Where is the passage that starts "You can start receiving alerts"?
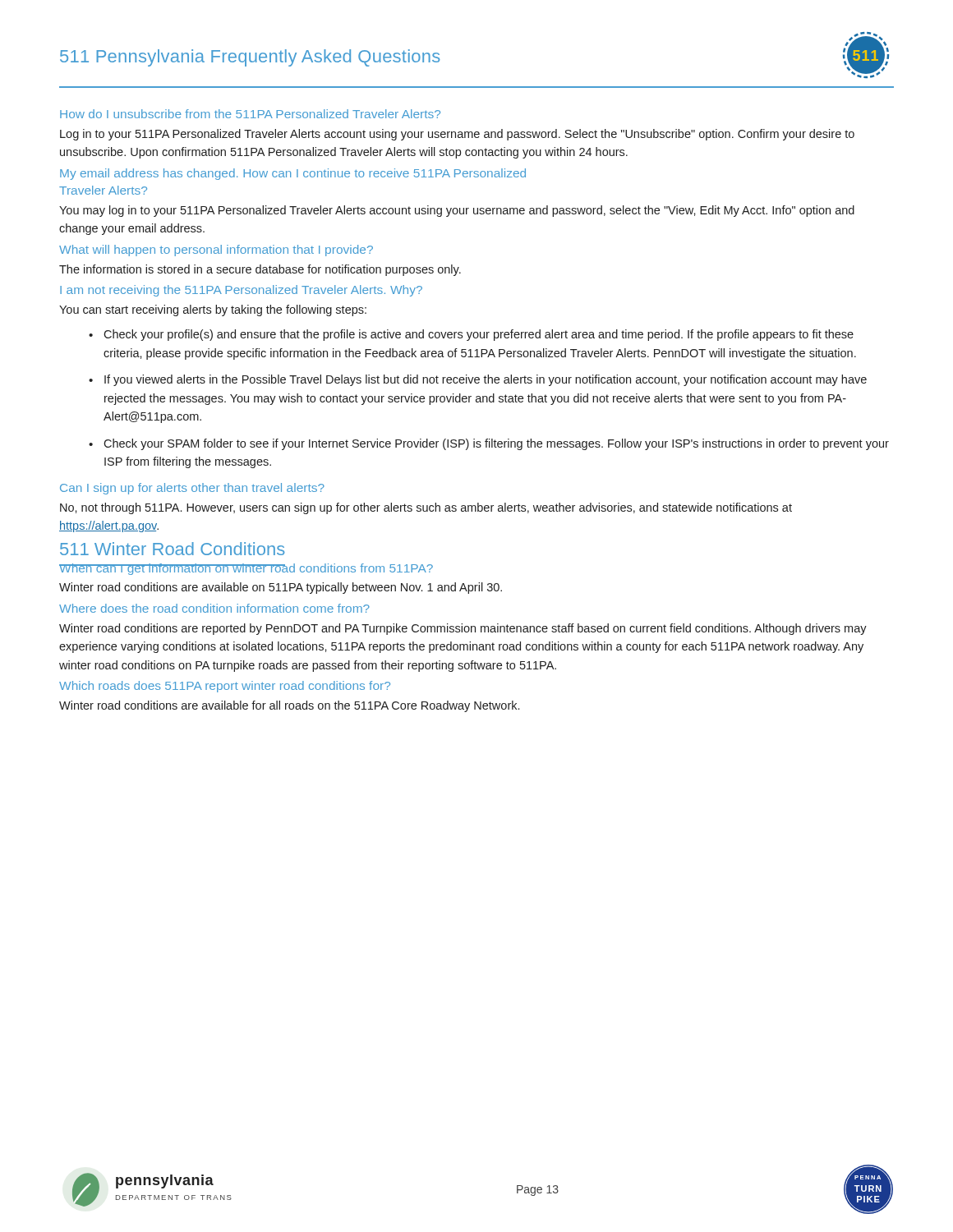Screen dimensions: 1232x953 point(213,310)
